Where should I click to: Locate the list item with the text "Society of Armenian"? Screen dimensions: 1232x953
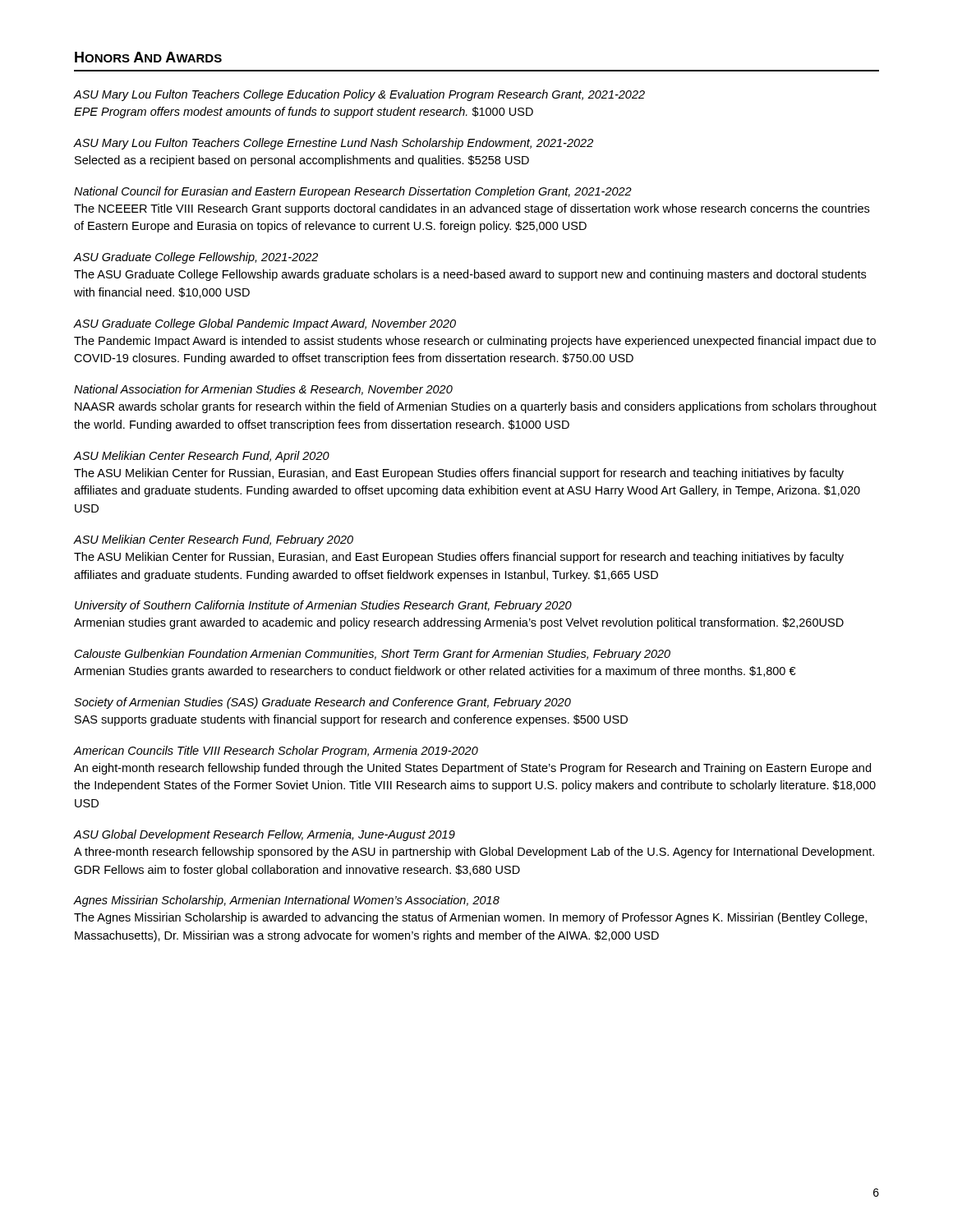(476, 712)
